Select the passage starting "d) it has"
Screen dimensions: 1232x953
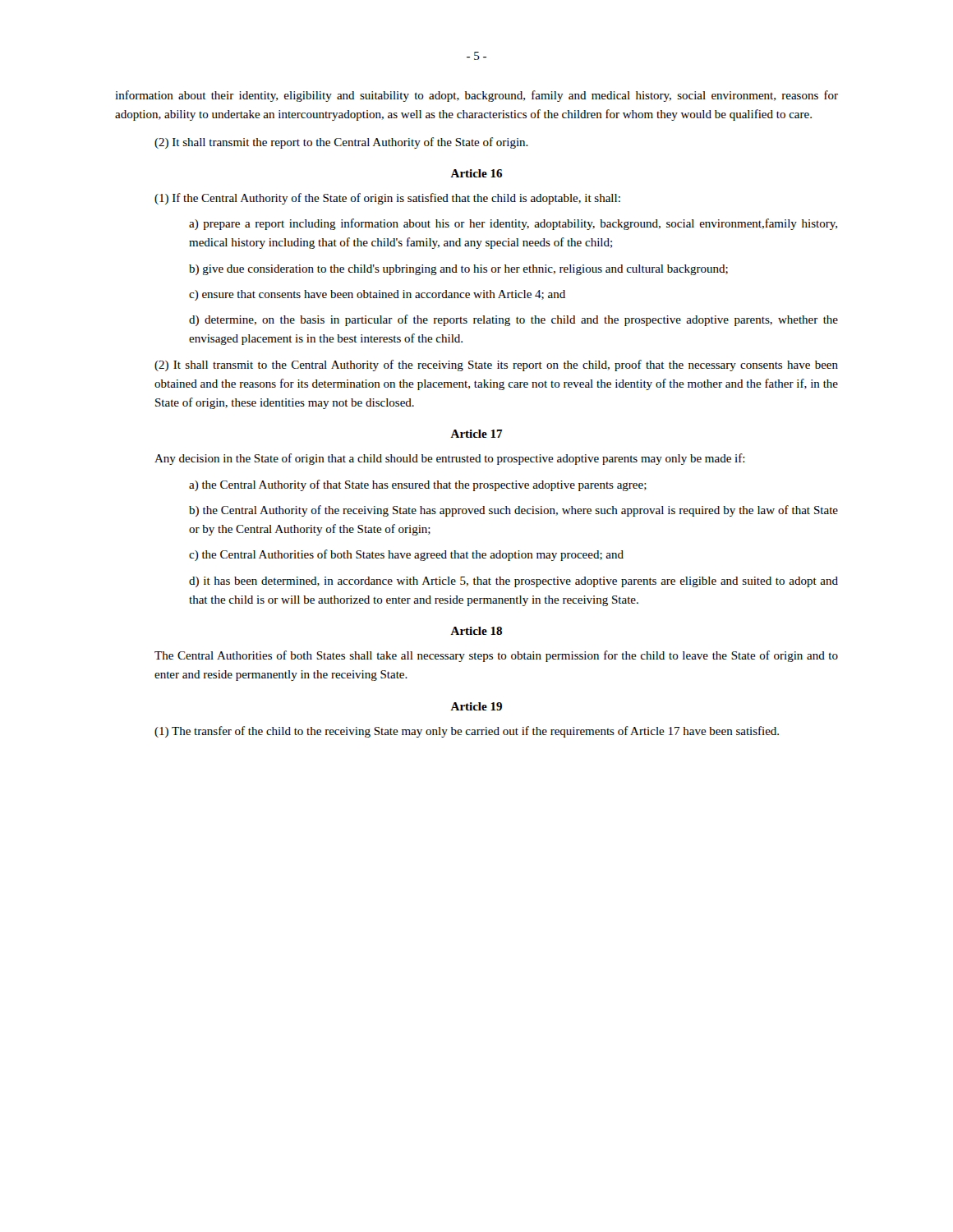coord(513,590)
